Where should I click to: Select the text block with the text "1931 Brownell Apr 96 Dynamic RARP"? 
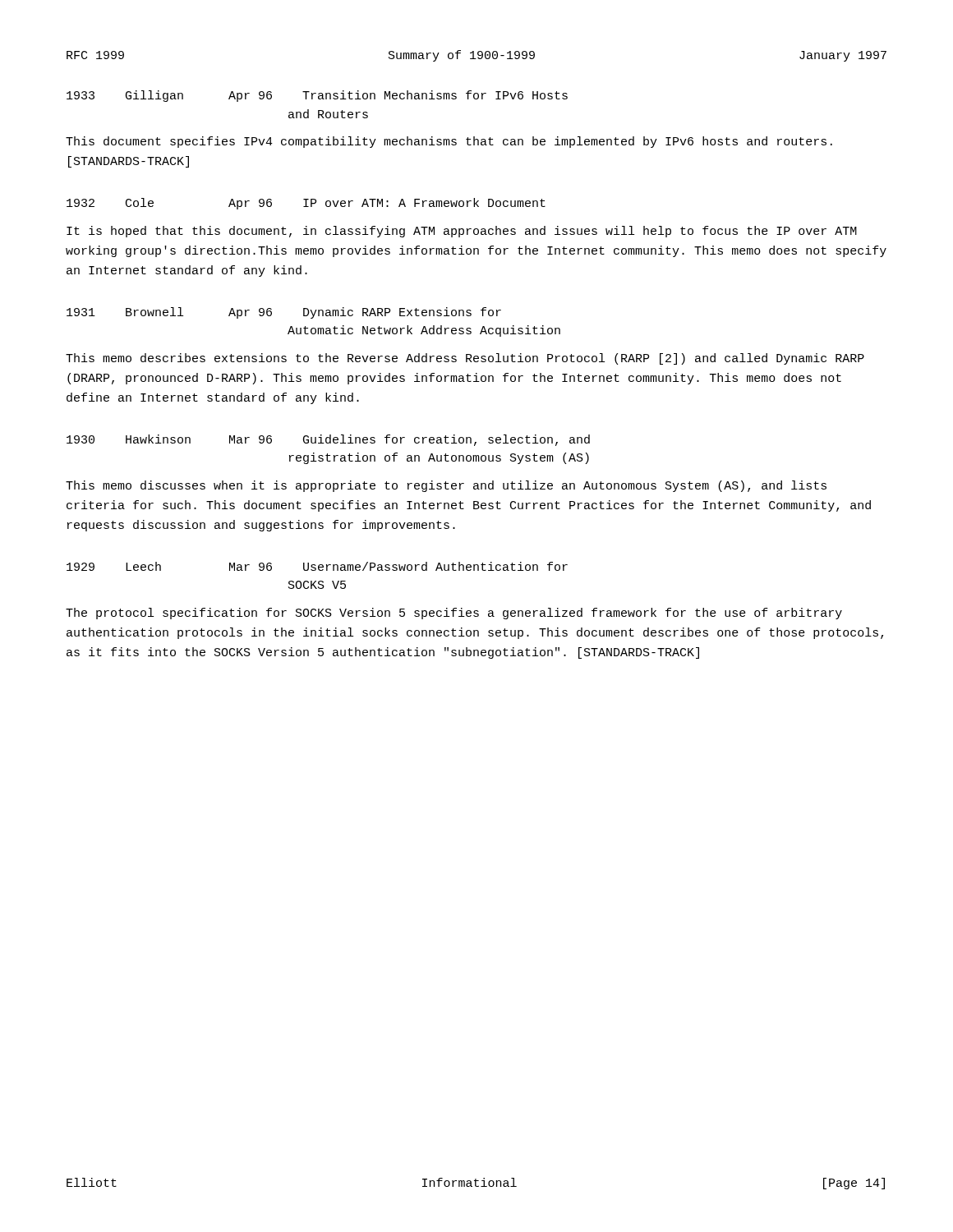click(x=313, y=322)
